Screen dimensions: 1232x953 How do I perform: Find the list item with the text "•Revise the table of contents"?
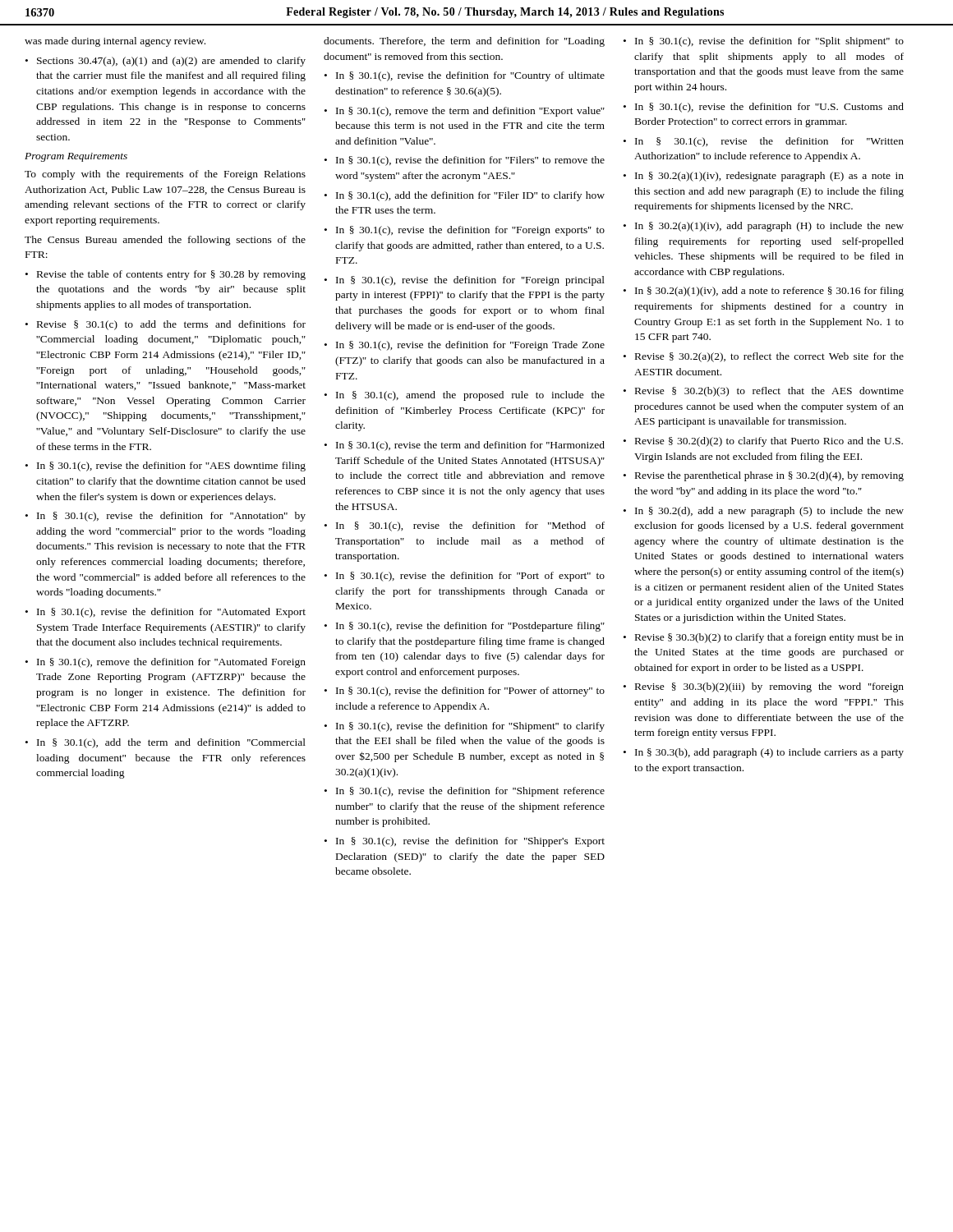pos(165,290)
